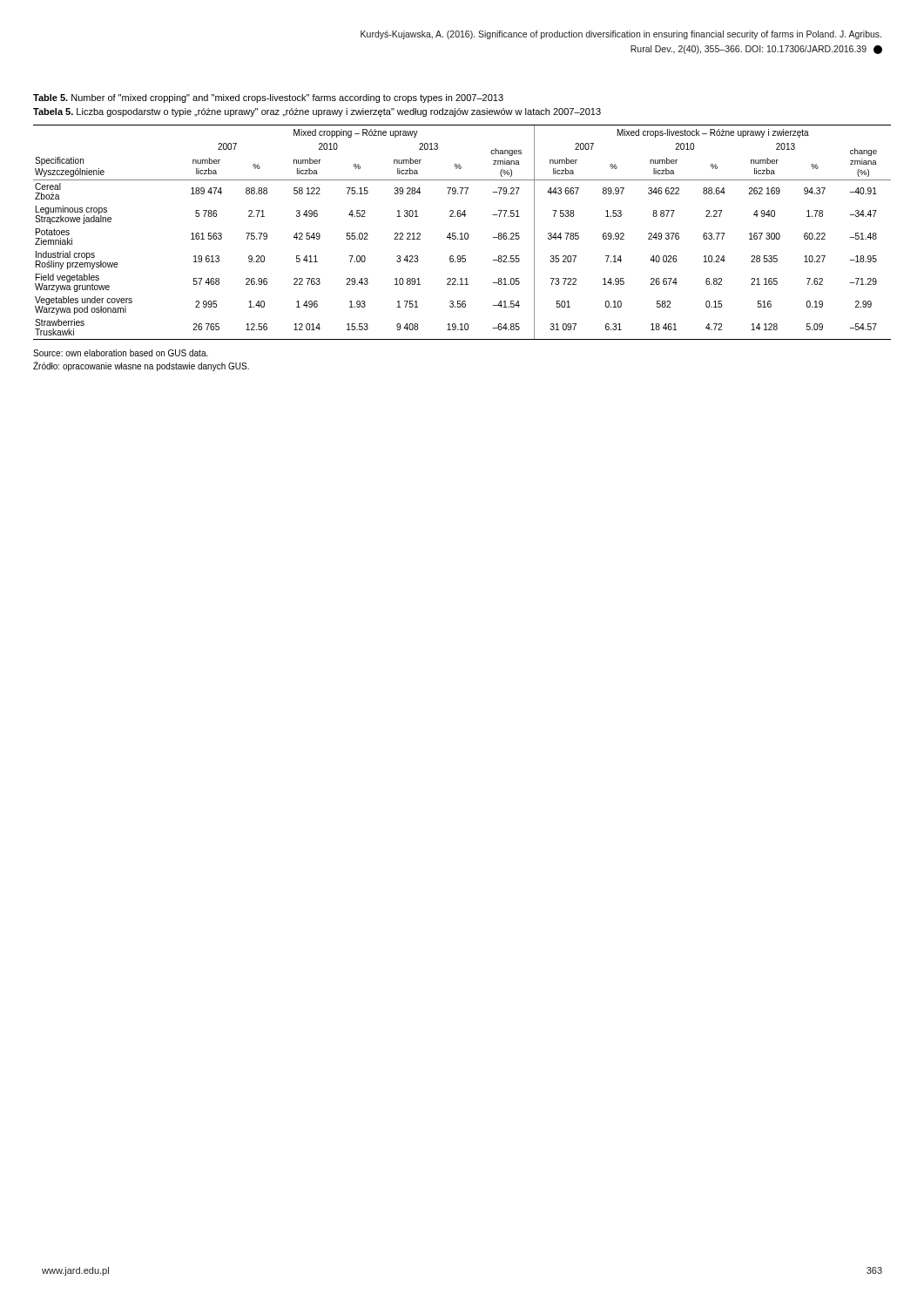
Task: Locate the table with the text "443 667"
Action: pos(462,232)
